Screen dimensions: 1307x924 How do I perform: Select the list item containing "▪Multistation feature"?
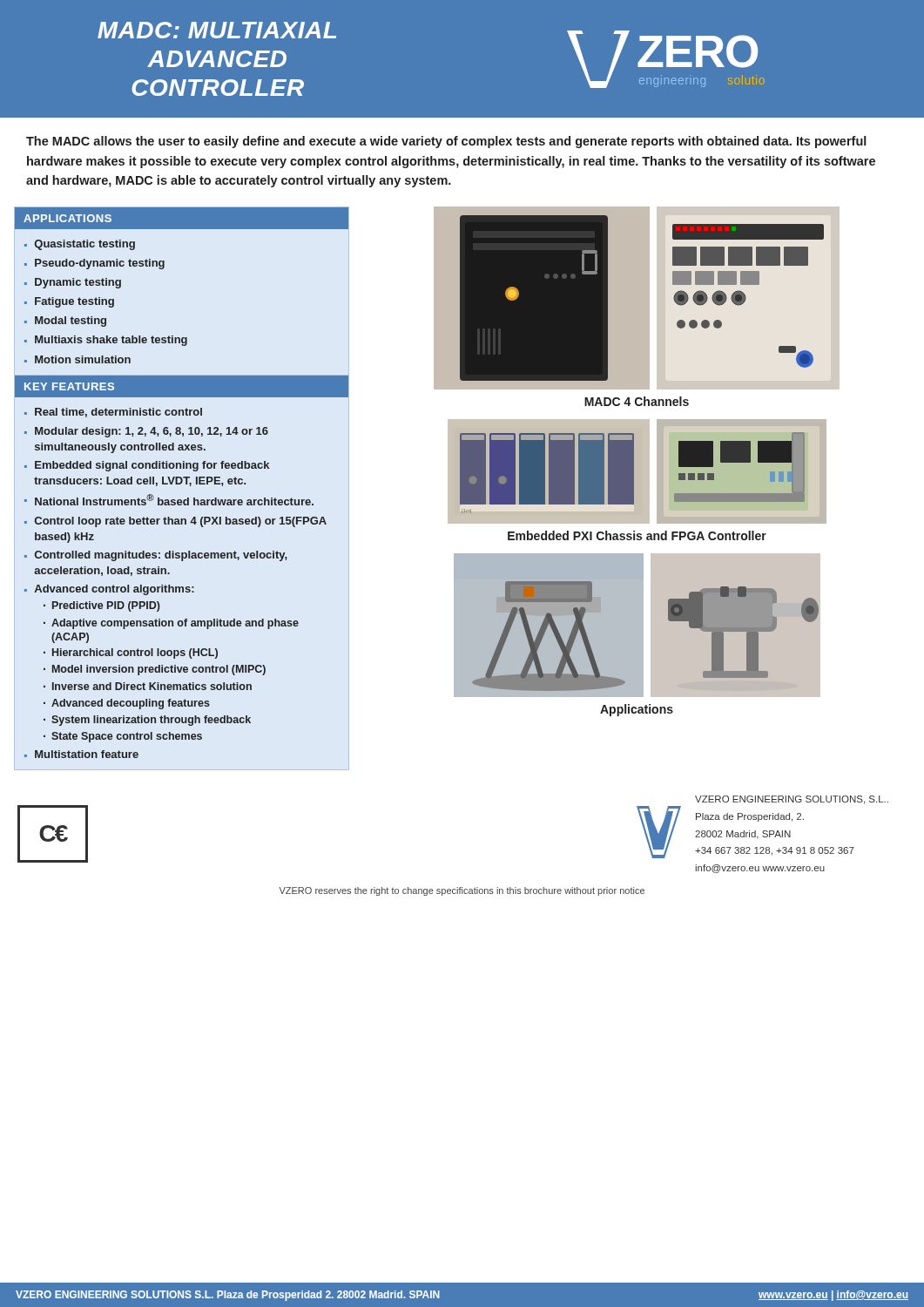pos(81,755)
